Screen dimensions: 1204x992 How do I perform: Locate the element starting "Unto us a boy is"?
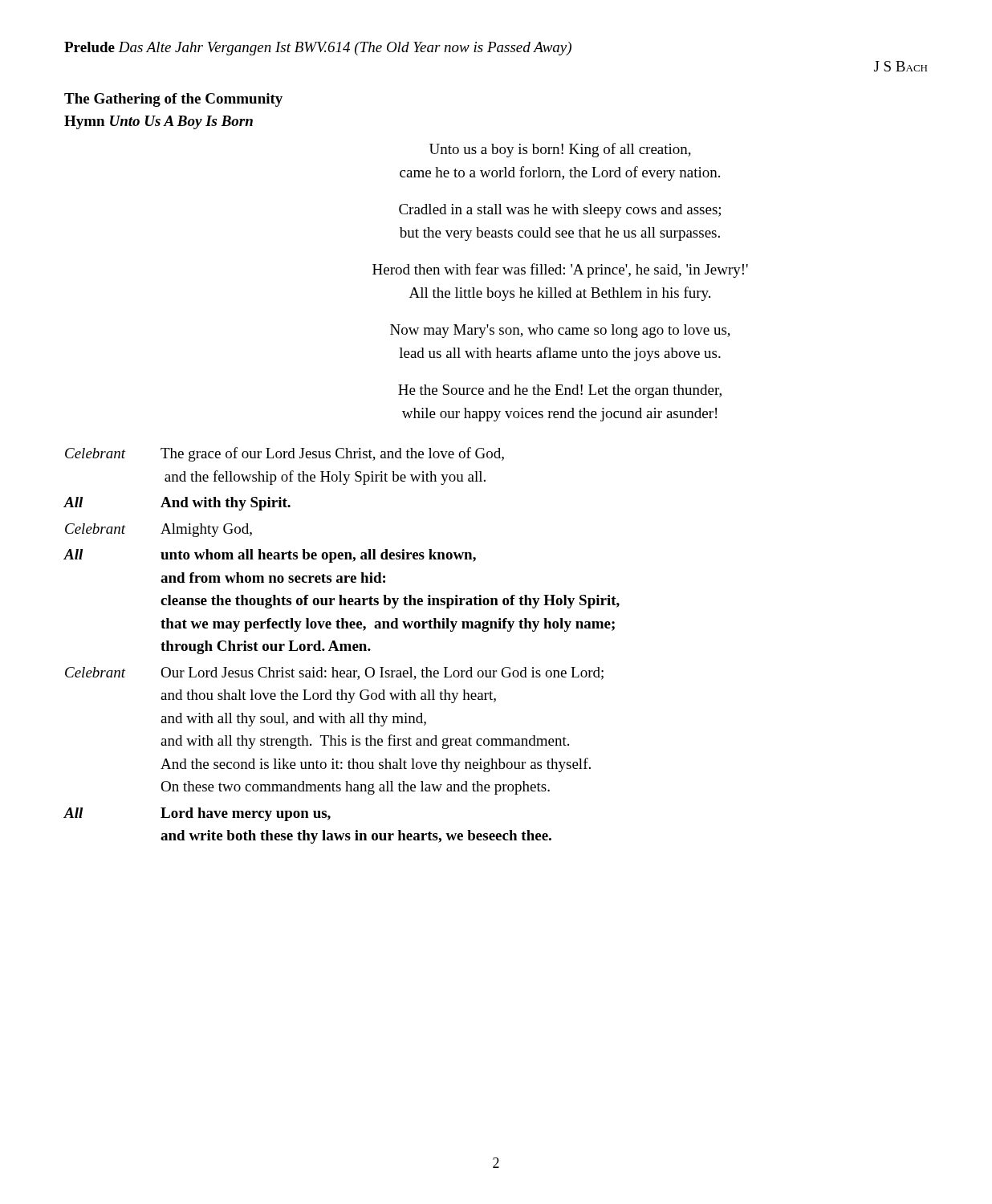coord(560,281)
